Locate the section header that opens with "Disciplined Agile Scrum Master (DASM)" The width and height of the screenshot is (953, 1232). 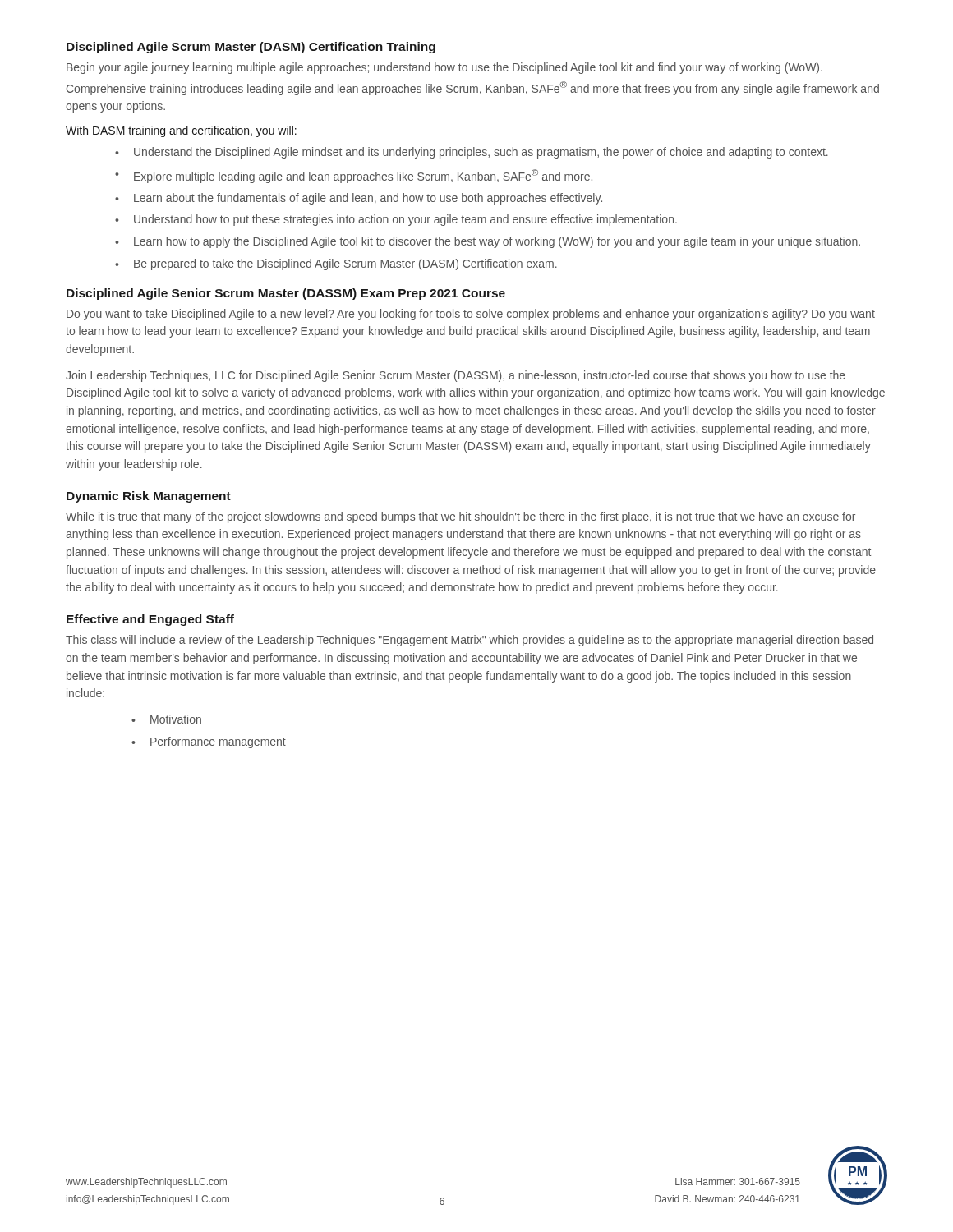(251, 46)
